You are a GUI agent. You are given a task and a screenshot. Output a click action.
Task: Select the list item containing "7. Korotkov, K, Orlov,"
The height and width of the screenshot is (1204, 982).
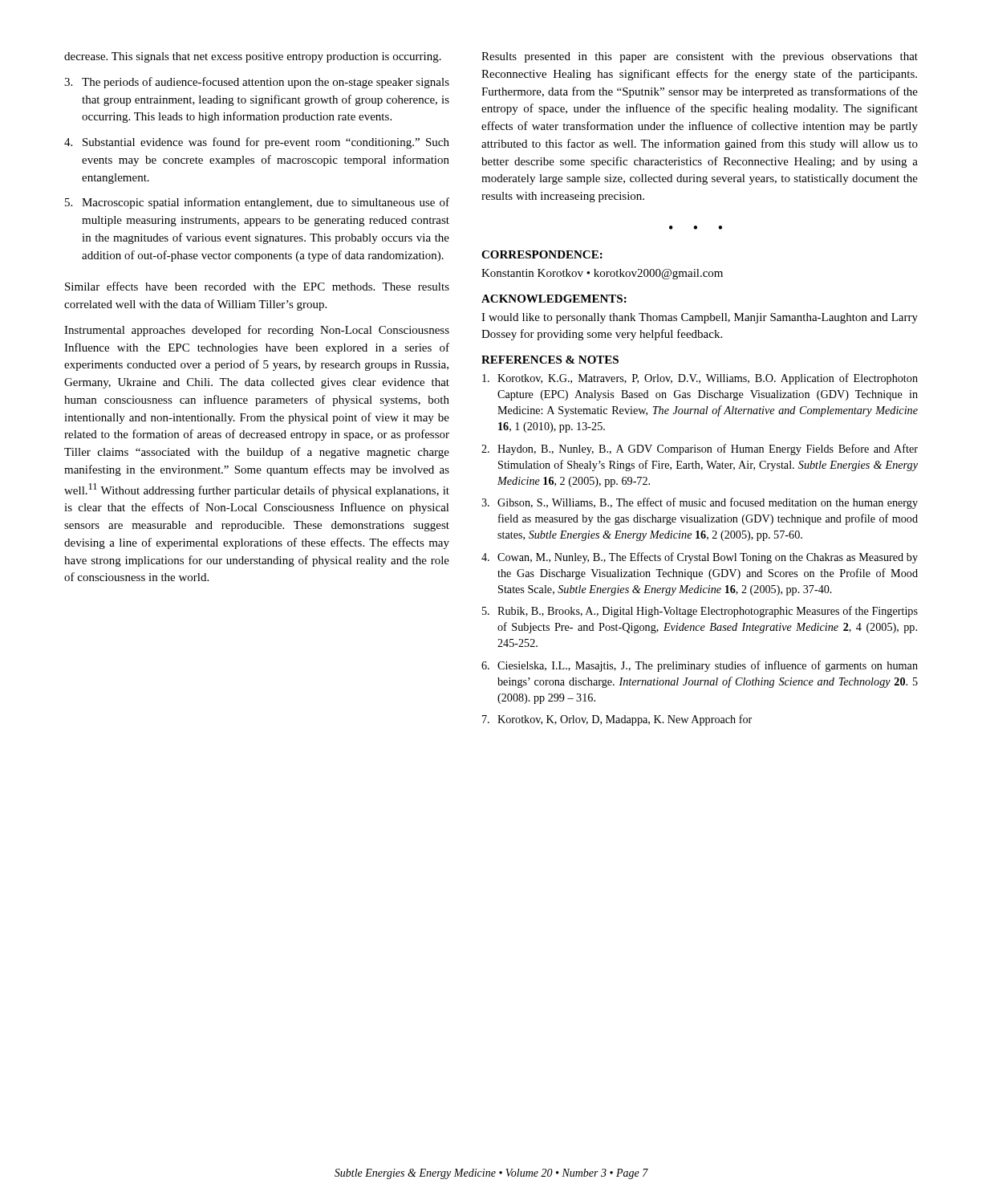click(700, 719)
